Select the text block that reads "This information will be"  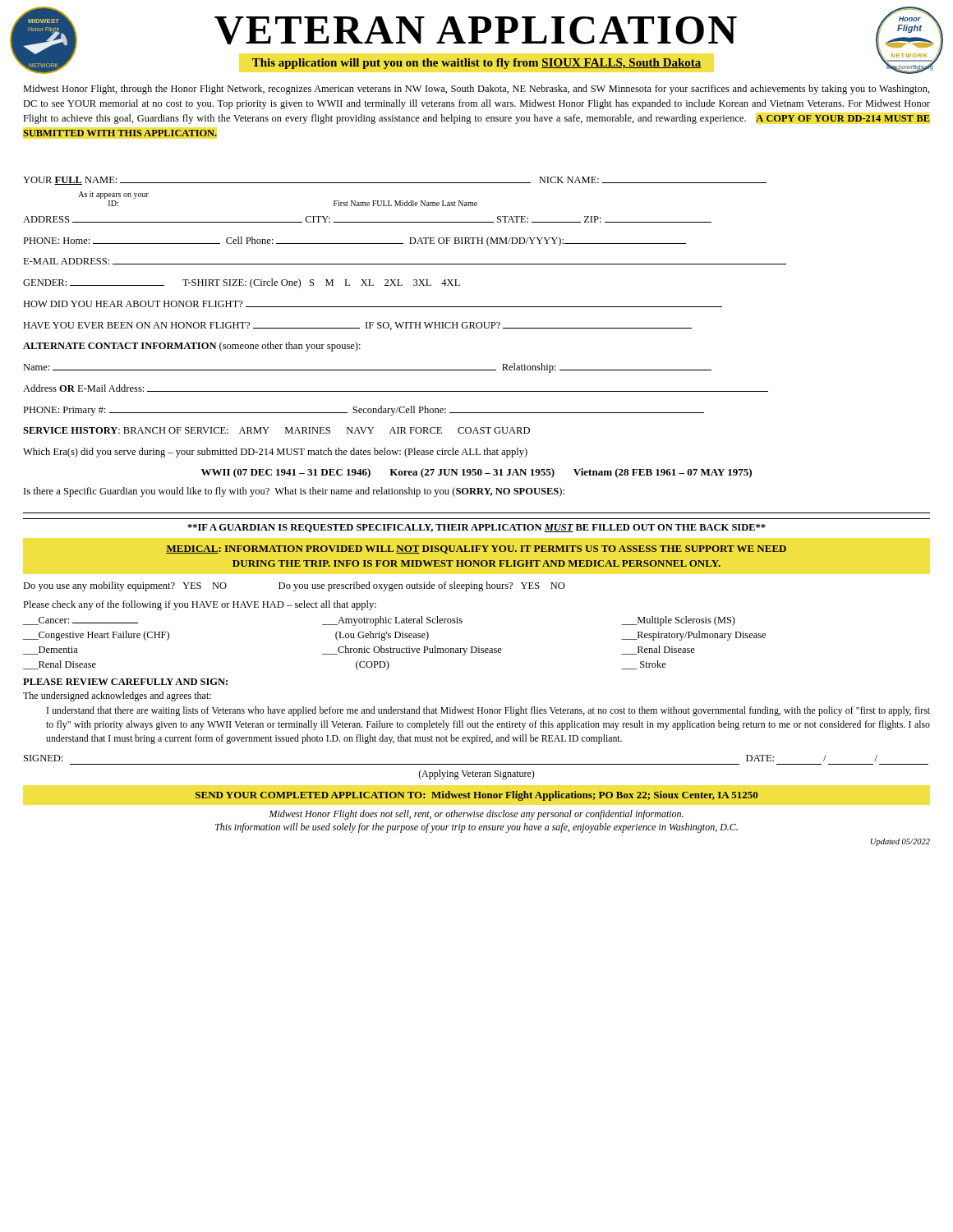click(x=476, y=827)
